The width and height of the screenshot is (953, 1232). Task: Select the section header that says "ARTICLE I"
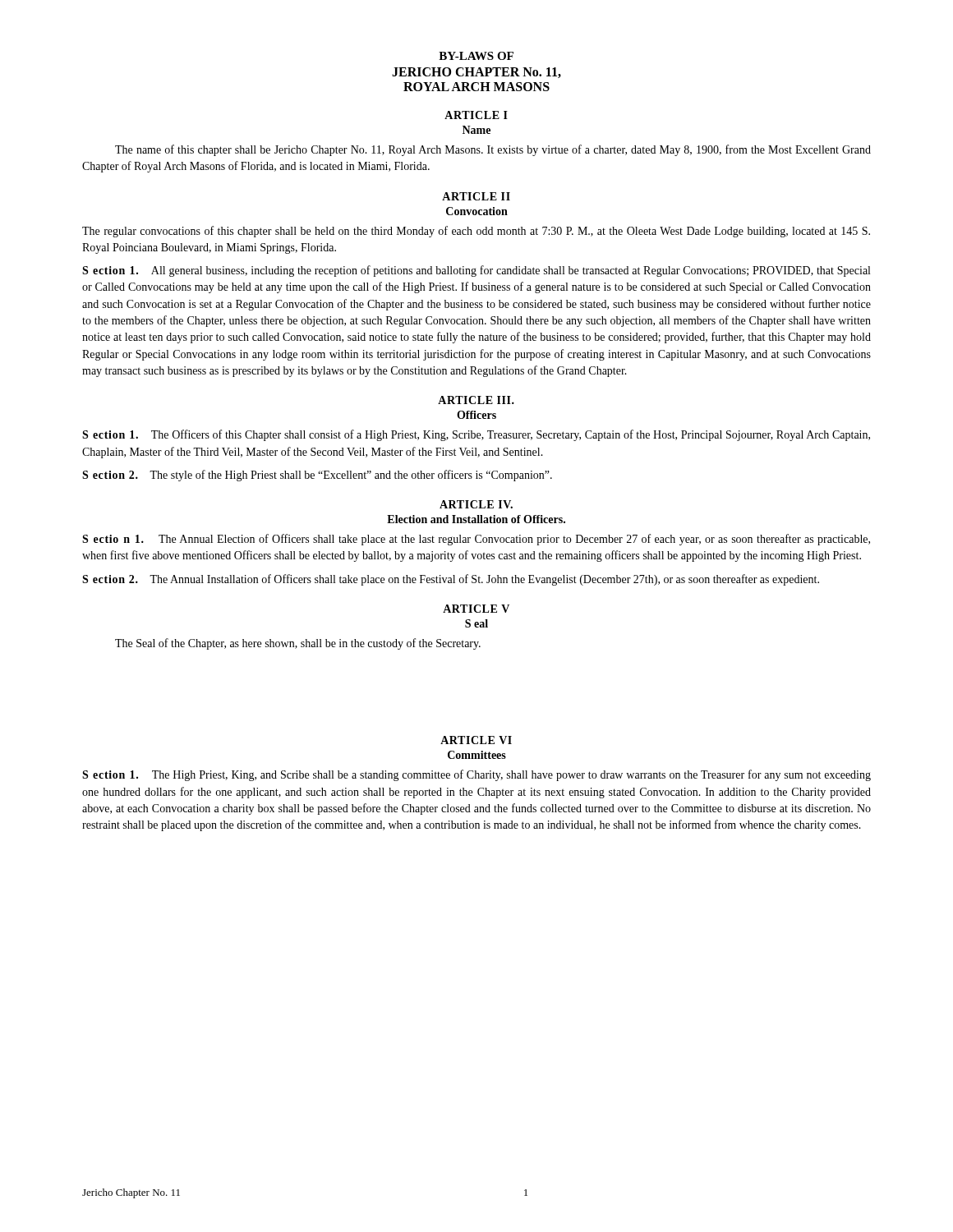point(476,115)
